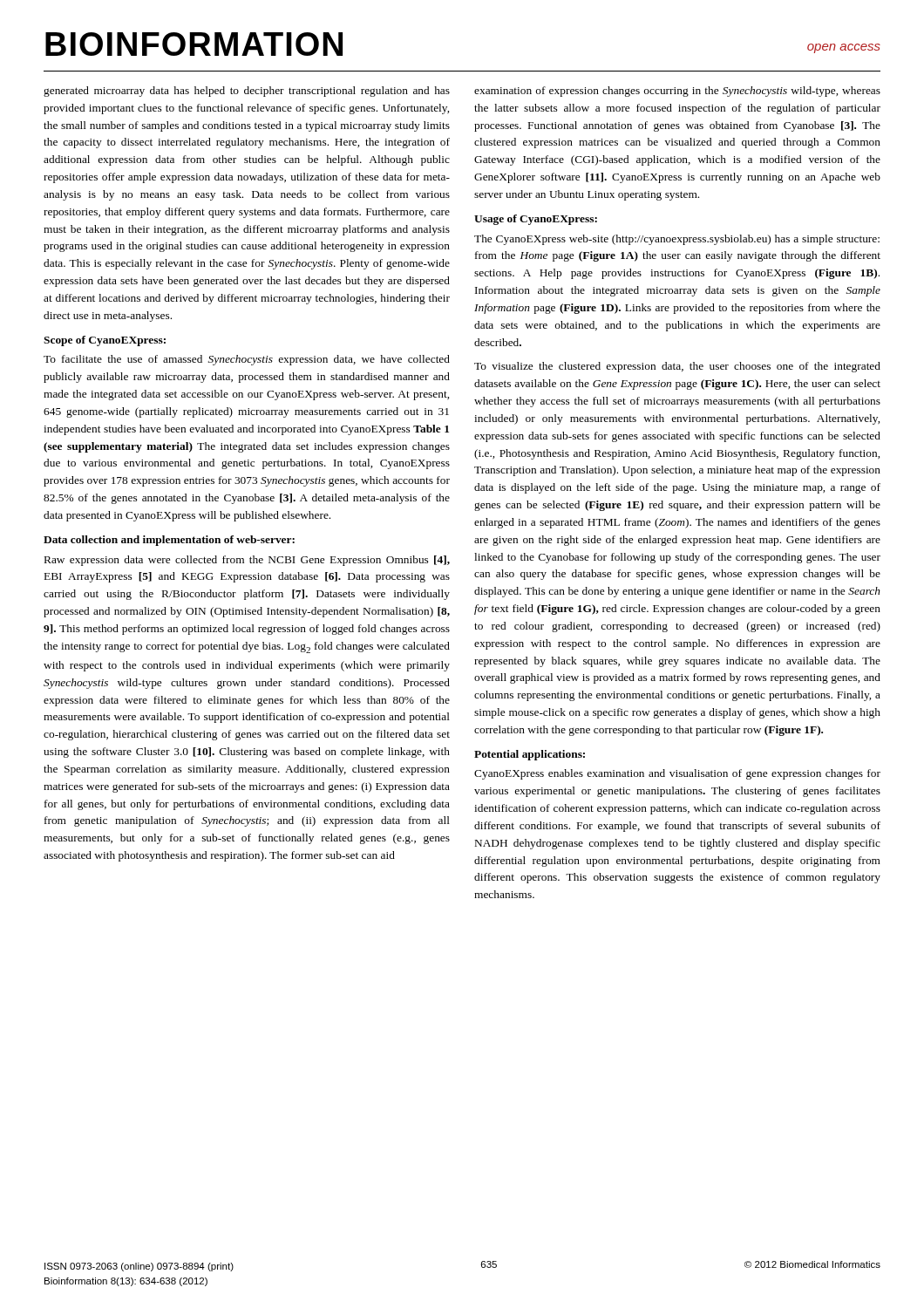Locate the title
The width and height of the screenshot is (924, 1308).
[195, 44]
